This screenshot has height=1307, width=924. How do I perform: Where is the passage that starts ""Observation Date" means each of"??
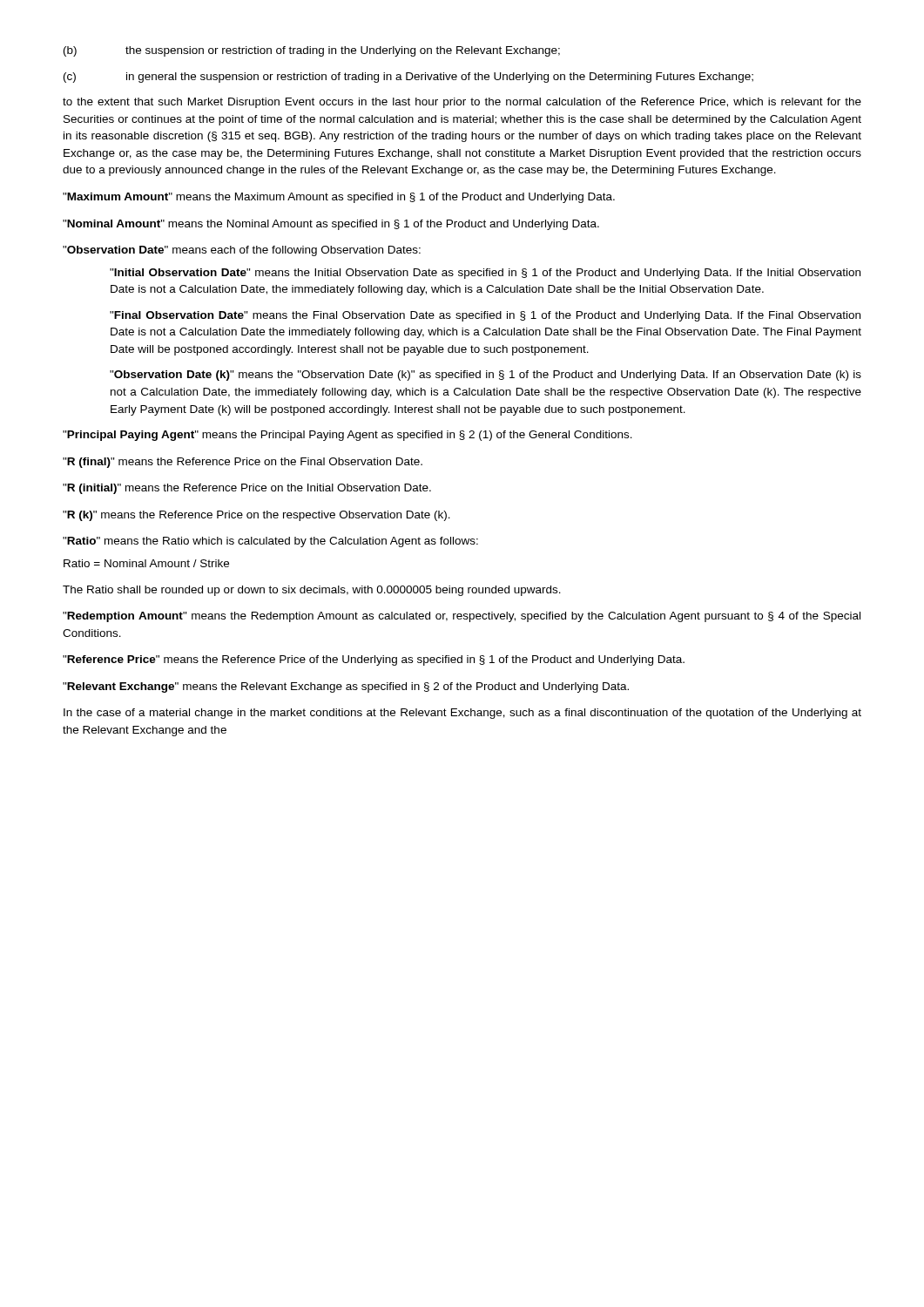pos(242,250)
